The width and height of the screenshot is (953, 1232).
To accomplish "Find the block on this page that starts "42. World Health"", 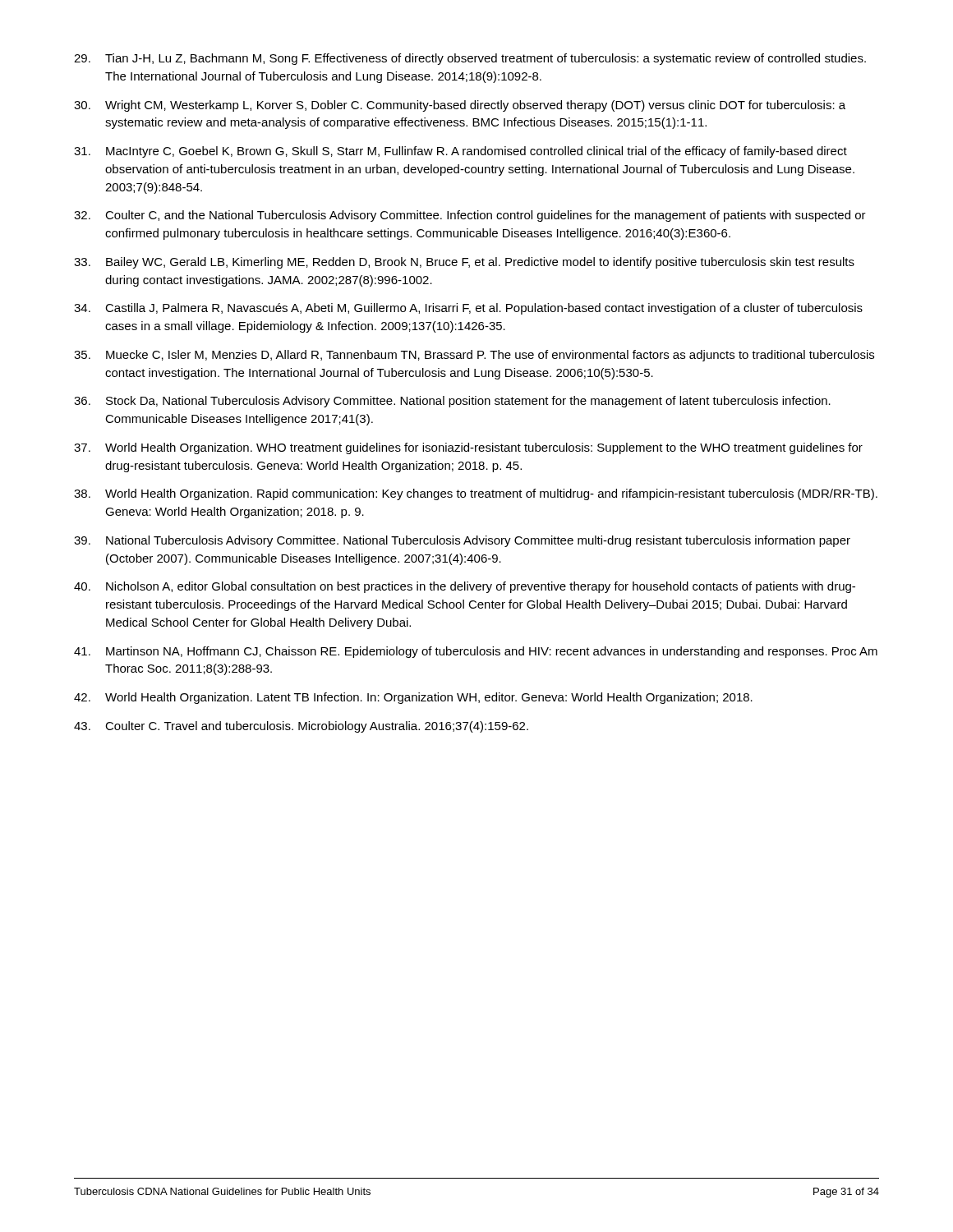I will pyautogui.click(x=476, y=697).
